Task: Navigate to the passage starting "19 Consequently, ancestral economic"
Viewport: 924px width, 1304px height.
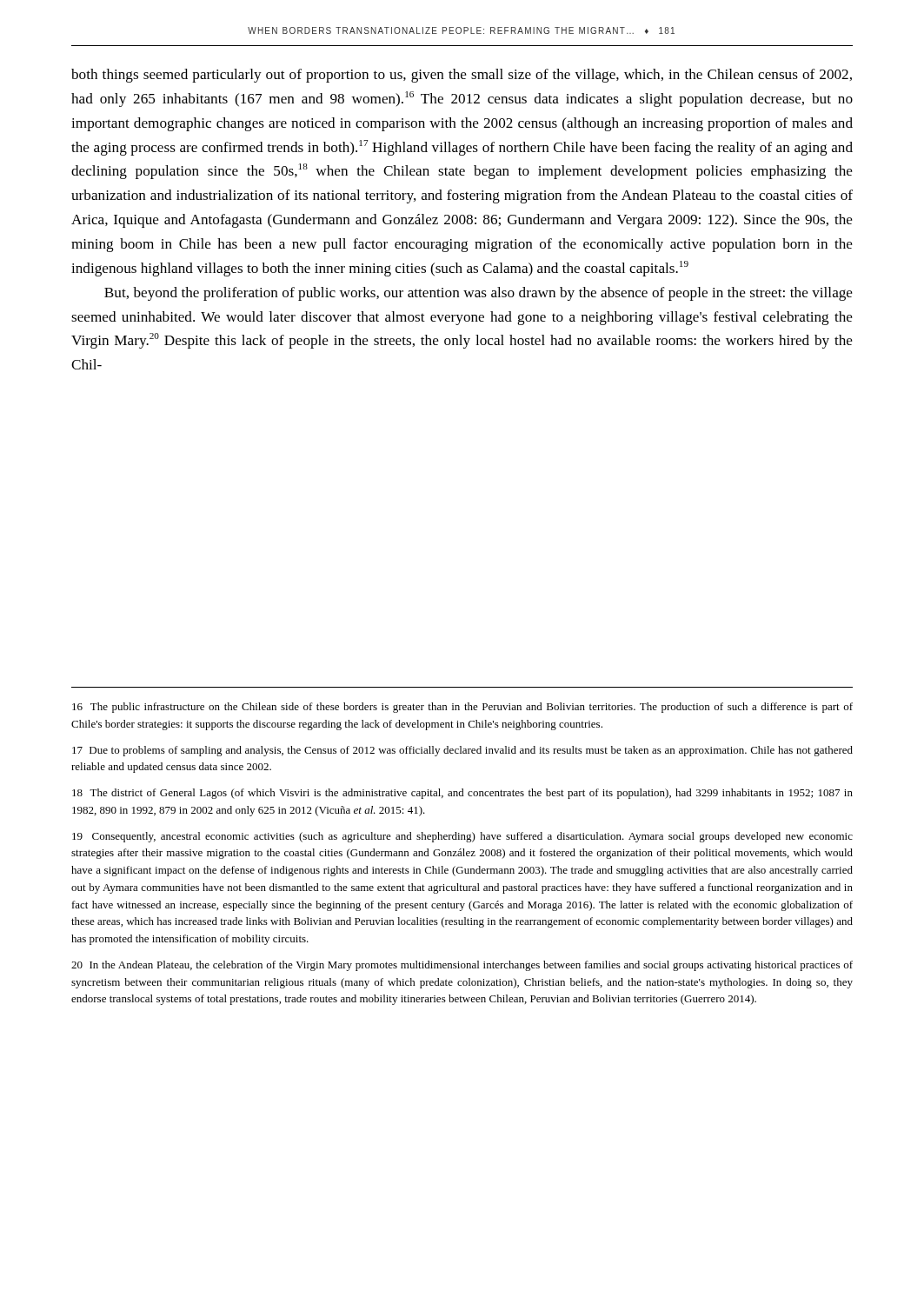Action: 462,887
